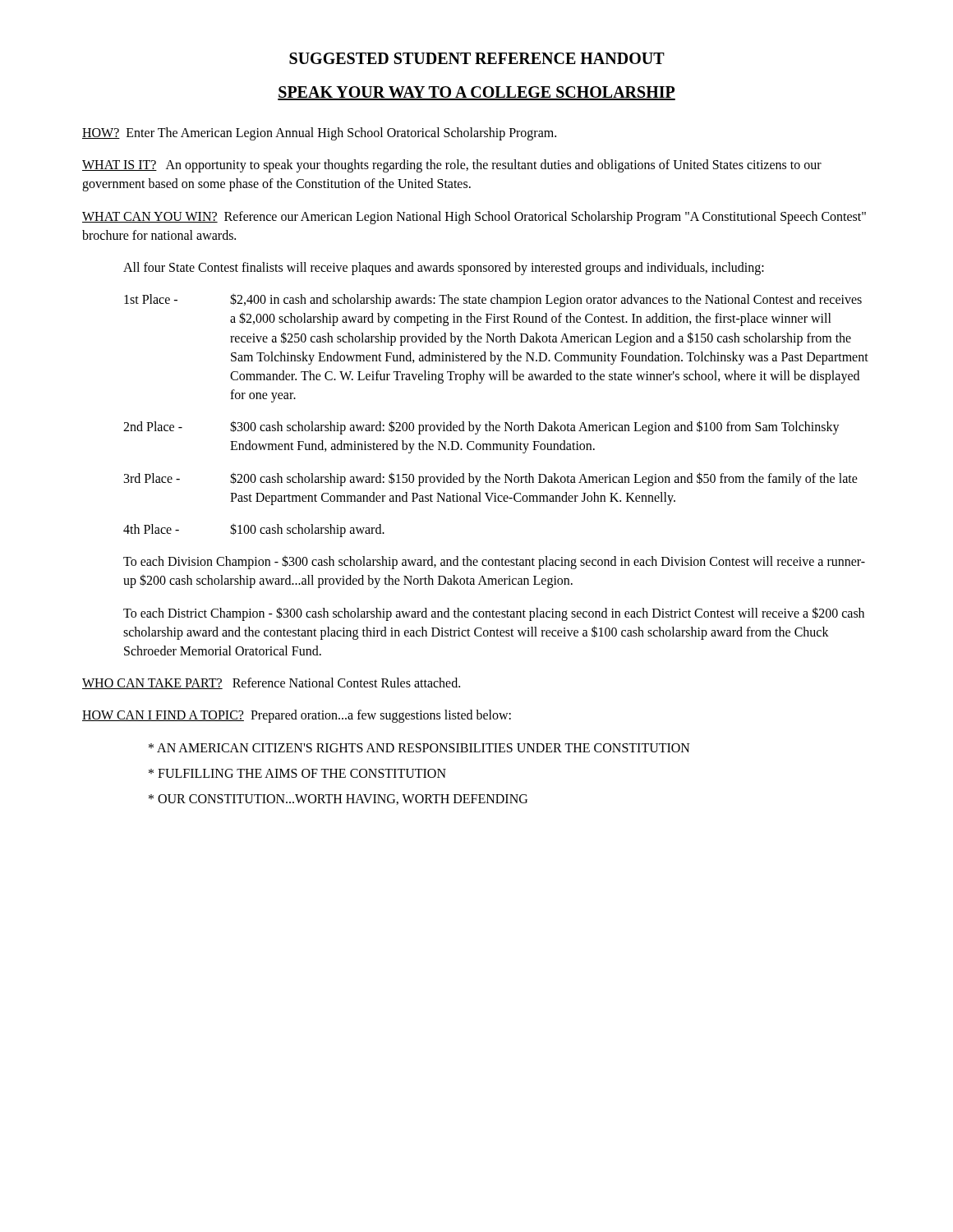This screenshot has width=953, height=1232.
Task: Where is the passage that starts "To each Division"?
Action: pyautogui.click(x=494, y=571)
